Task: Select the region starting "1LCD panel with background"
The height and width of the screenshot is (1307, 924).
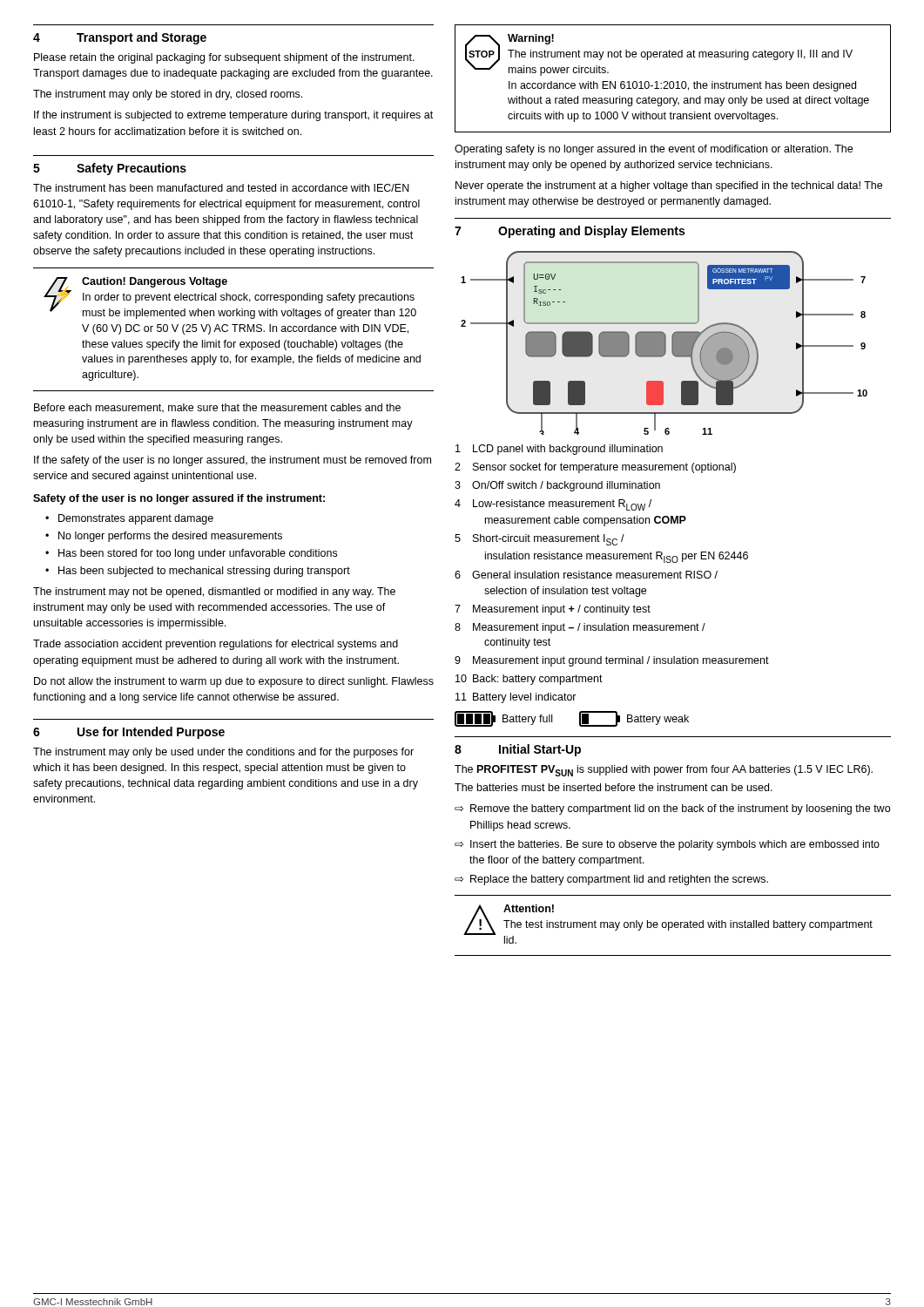Action: pos(559,450)
